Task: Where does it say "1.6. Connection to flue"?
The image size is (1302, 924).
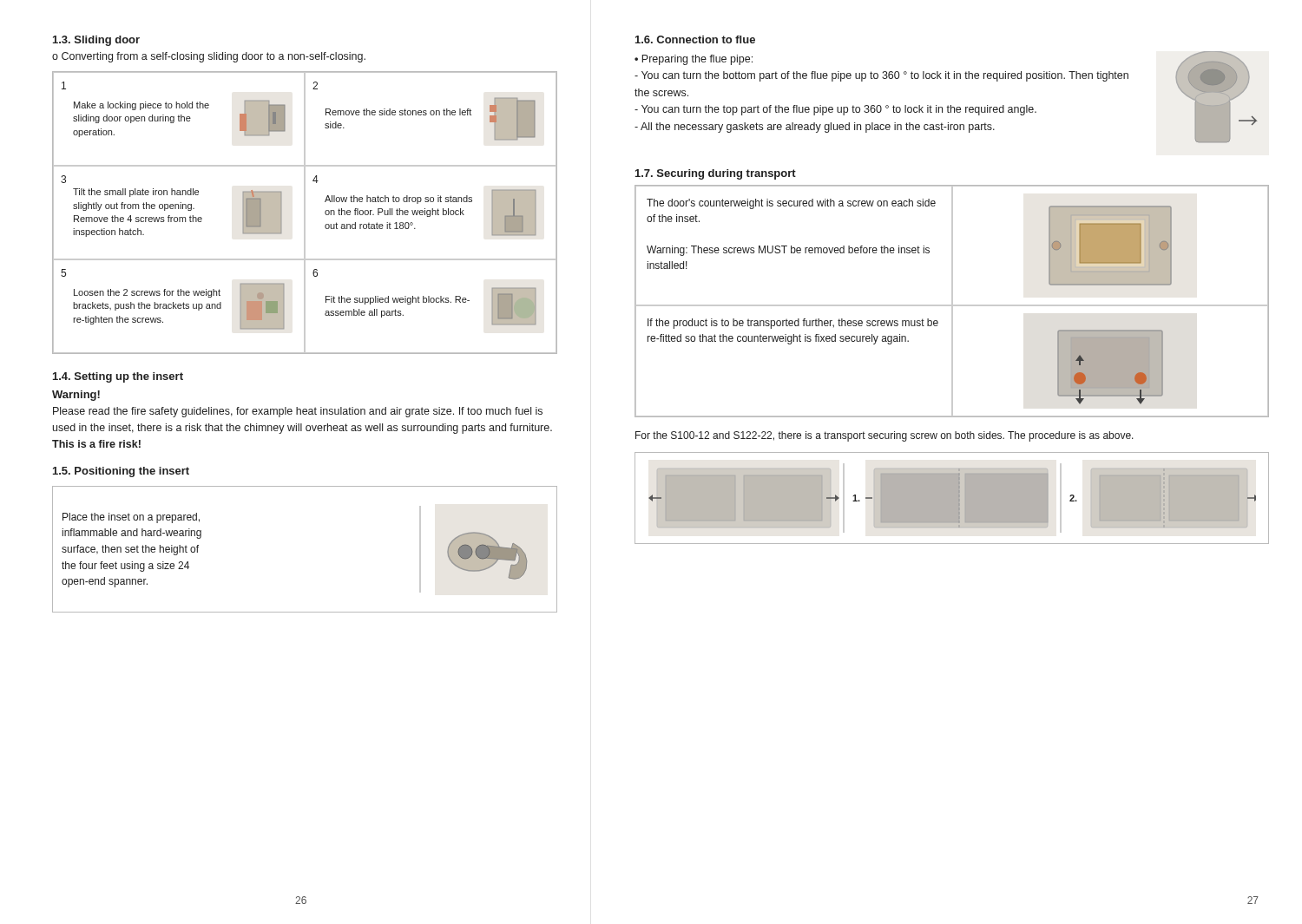Action: (x=695, y=40)
